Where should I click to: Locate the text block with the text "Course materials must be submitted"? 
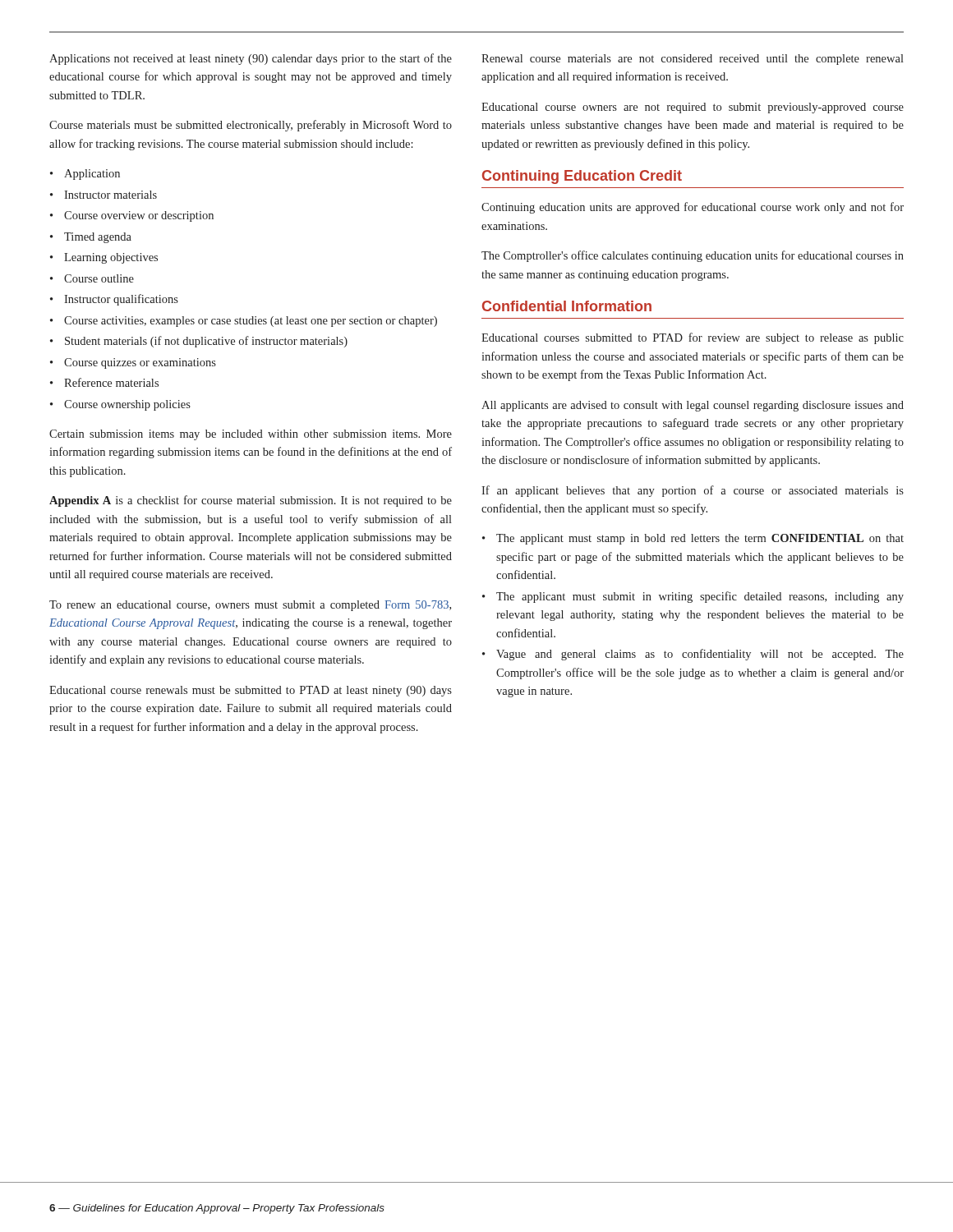click(251, 135)
